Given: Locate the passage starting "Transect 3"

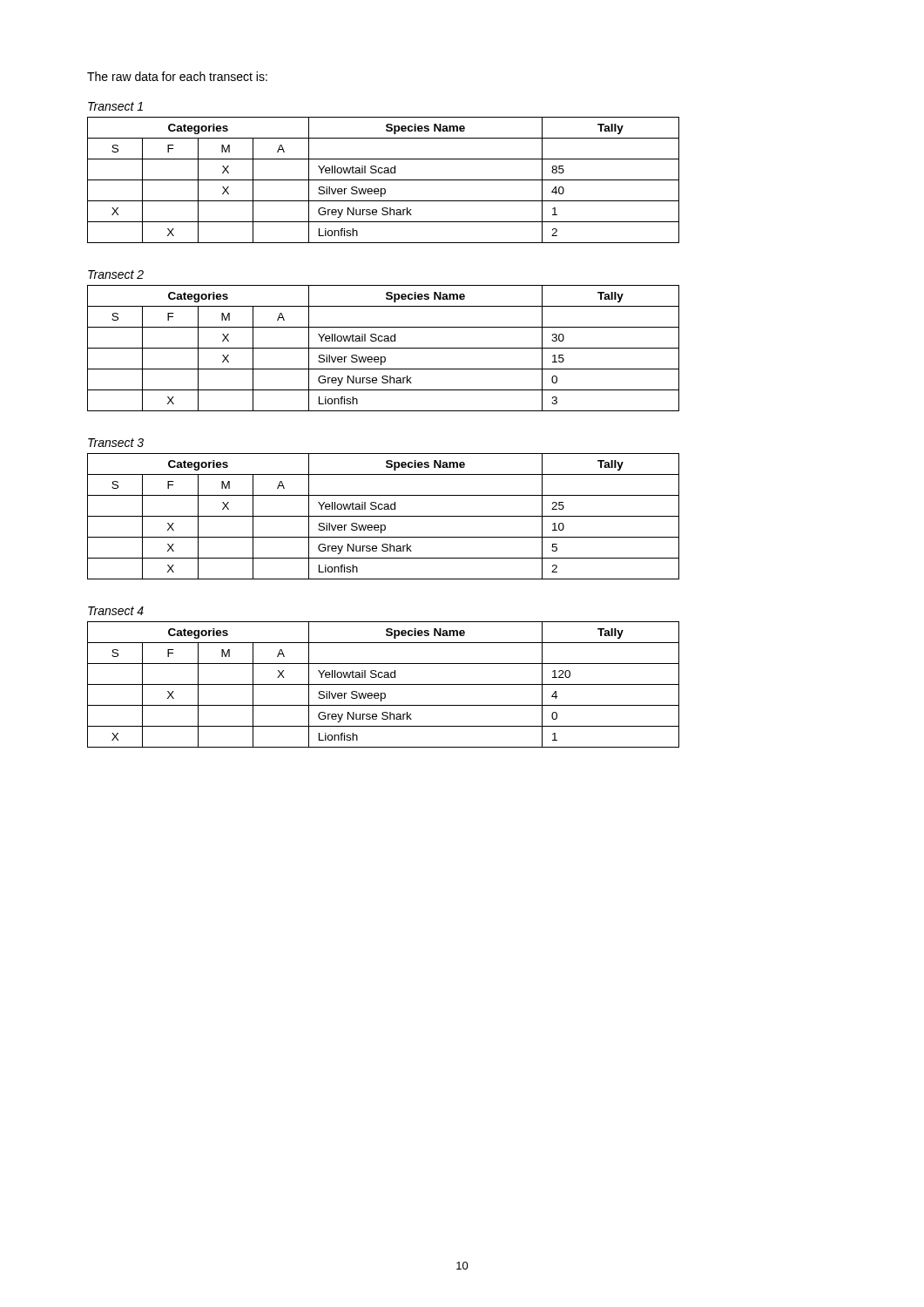Looking at the screenshot, I should (x=115, y=443).
